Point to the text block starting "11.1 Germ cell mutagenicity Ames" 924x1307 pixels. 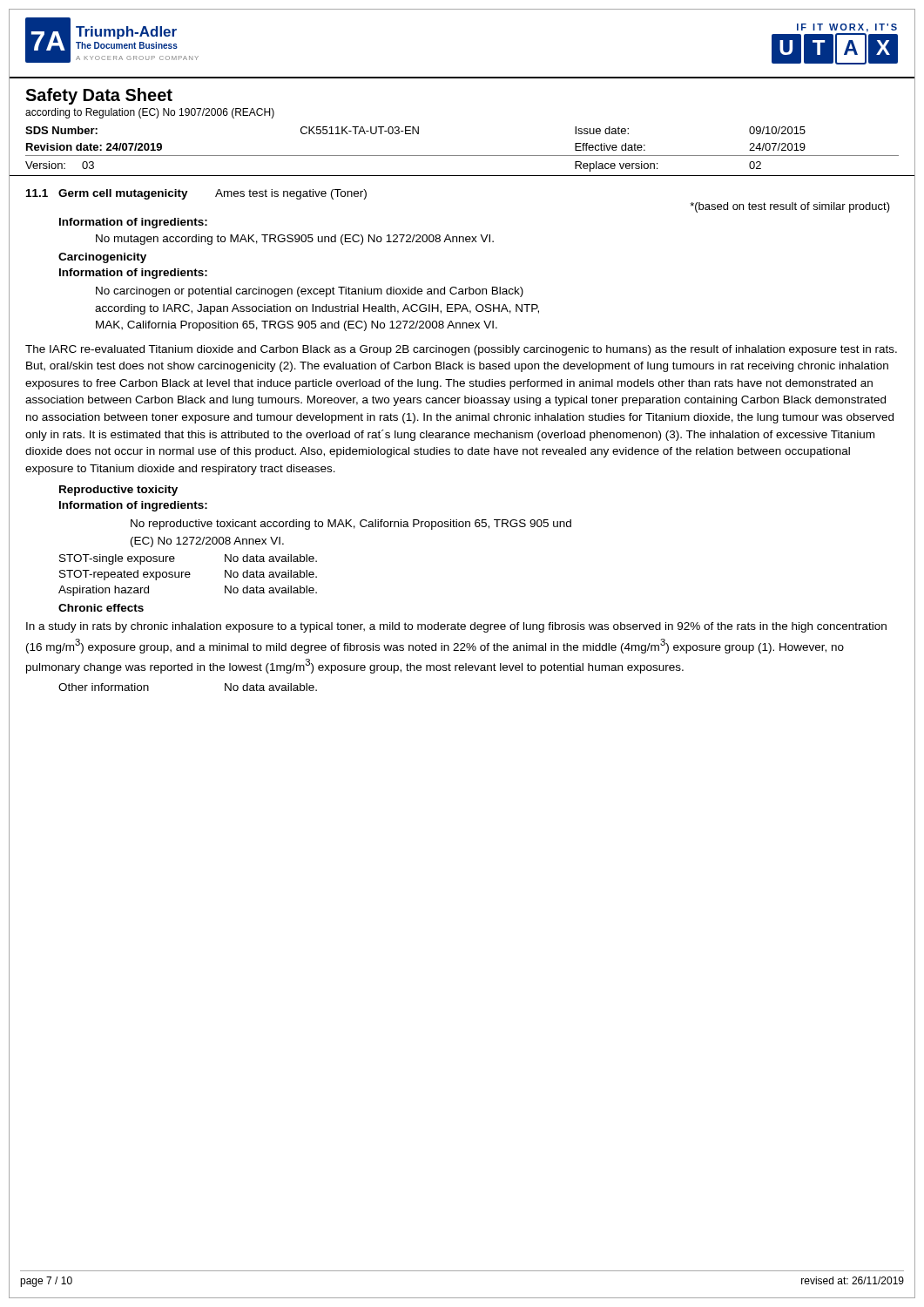[196, 193]
